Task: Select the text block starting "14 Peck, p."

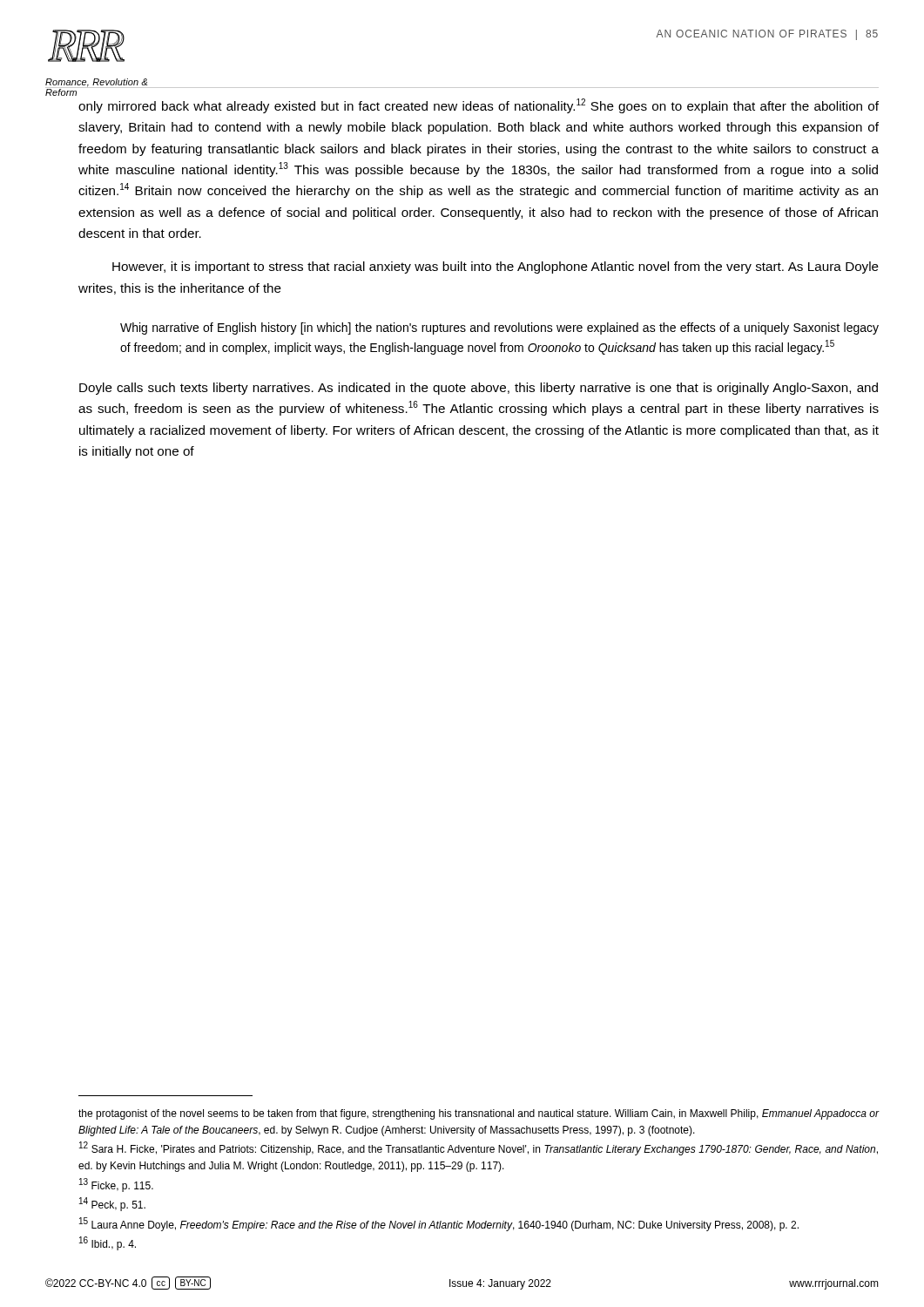Action: (x=112, y=1204)
